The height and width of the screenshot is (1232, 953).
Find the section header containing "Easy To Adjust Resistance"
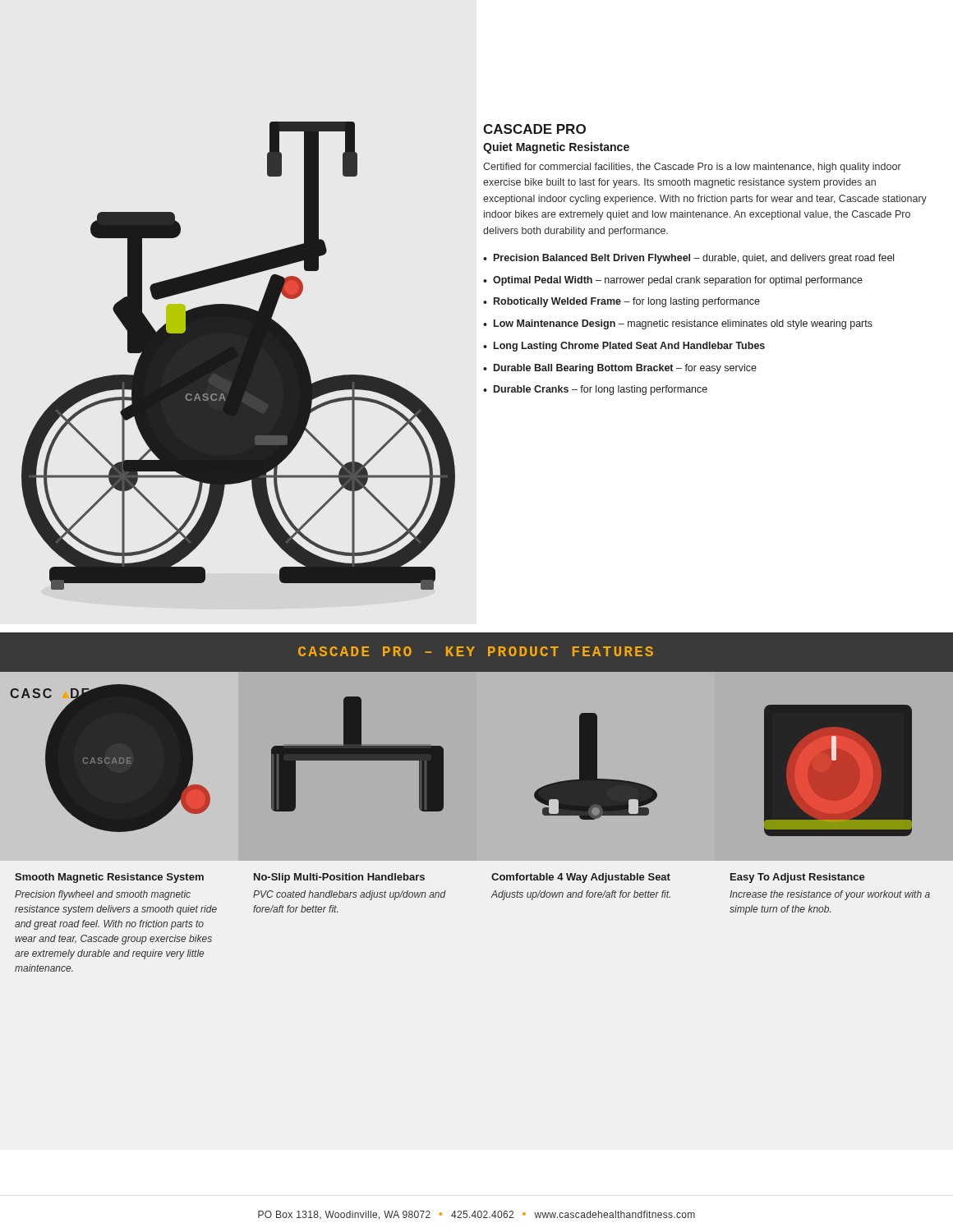click(x=797, y=877)
